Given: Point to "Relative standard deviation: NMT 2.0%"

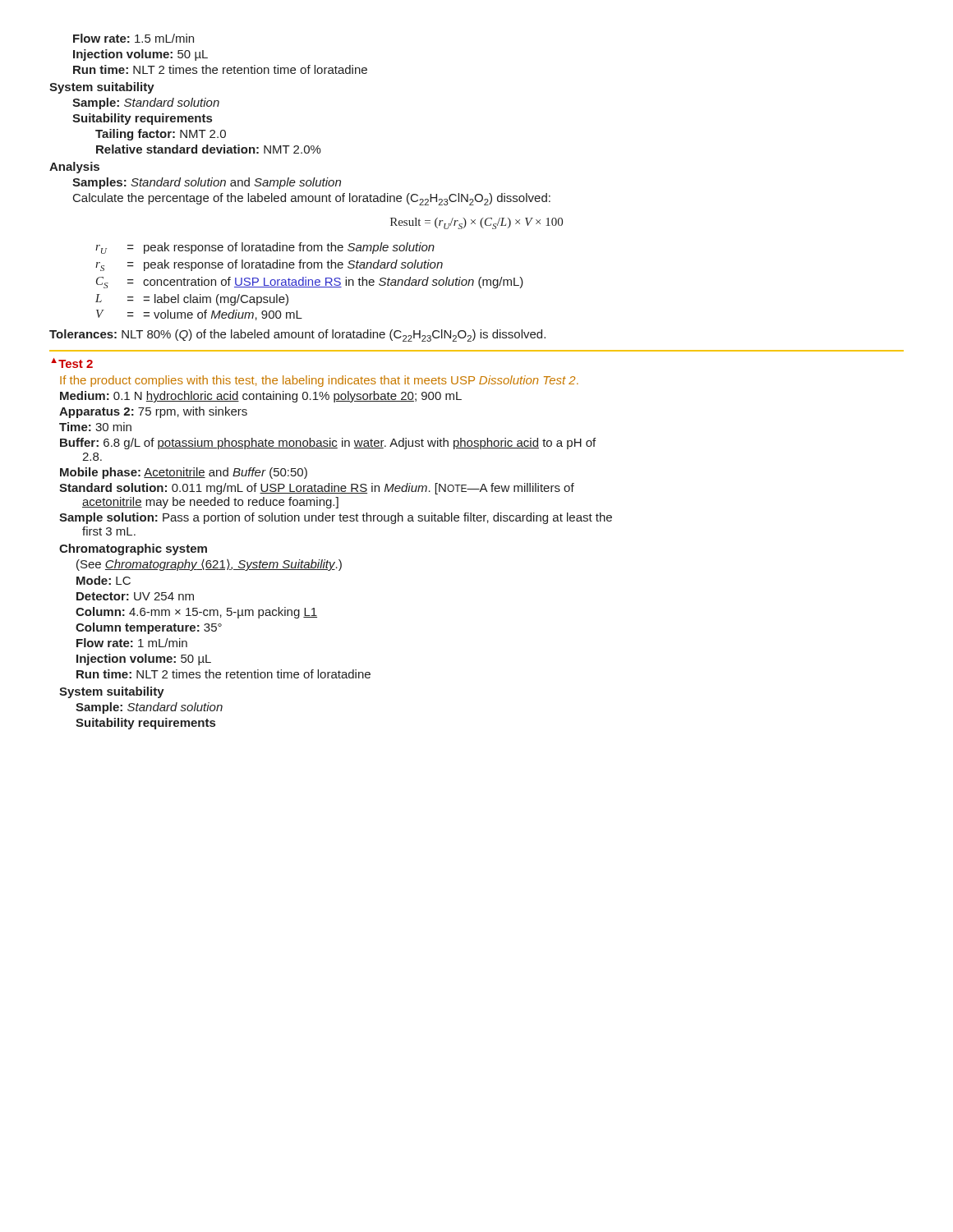Looking at the screenshot, I should coord(208,149).
